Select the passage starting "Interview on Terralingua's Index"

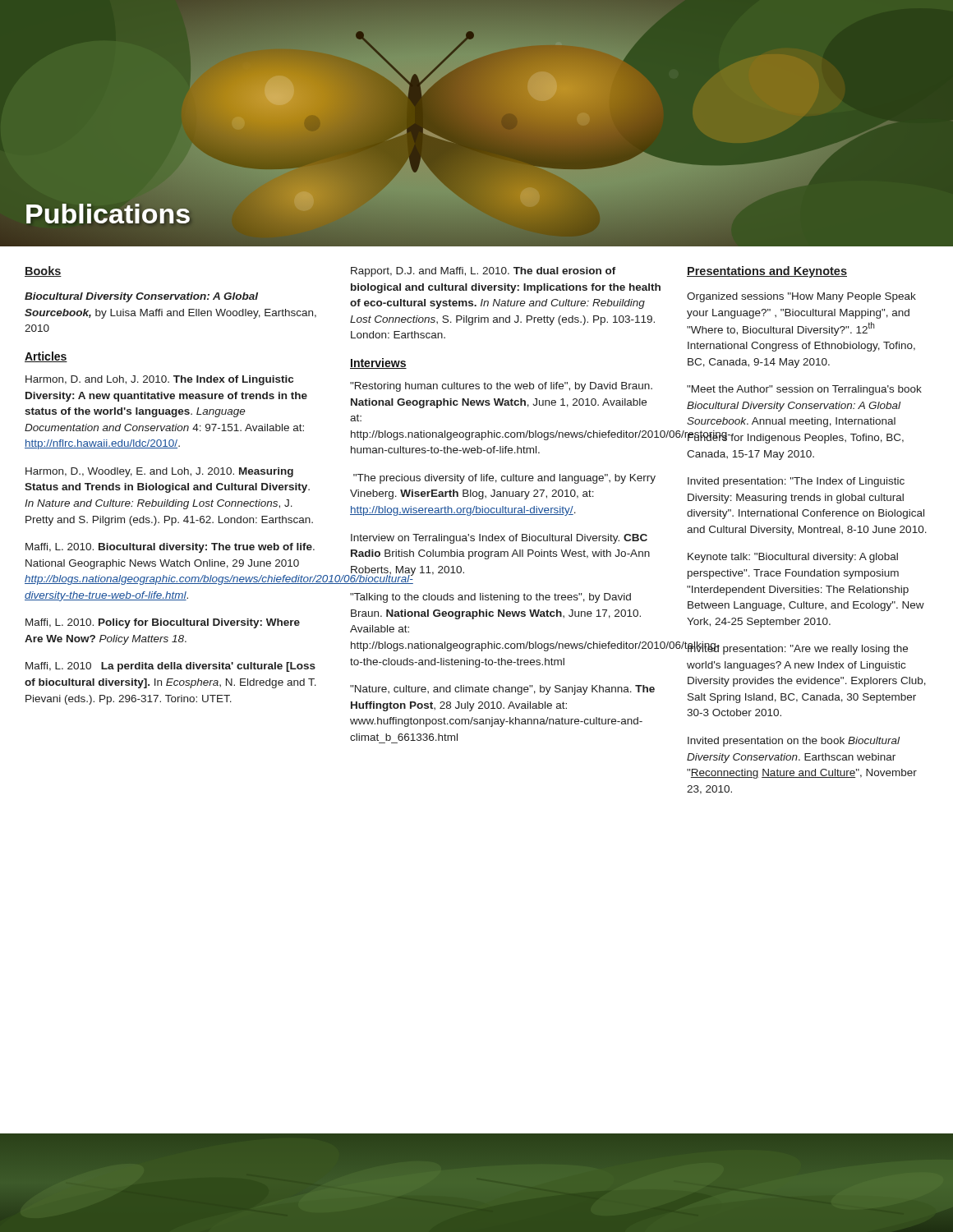click(x=500, y=553)
